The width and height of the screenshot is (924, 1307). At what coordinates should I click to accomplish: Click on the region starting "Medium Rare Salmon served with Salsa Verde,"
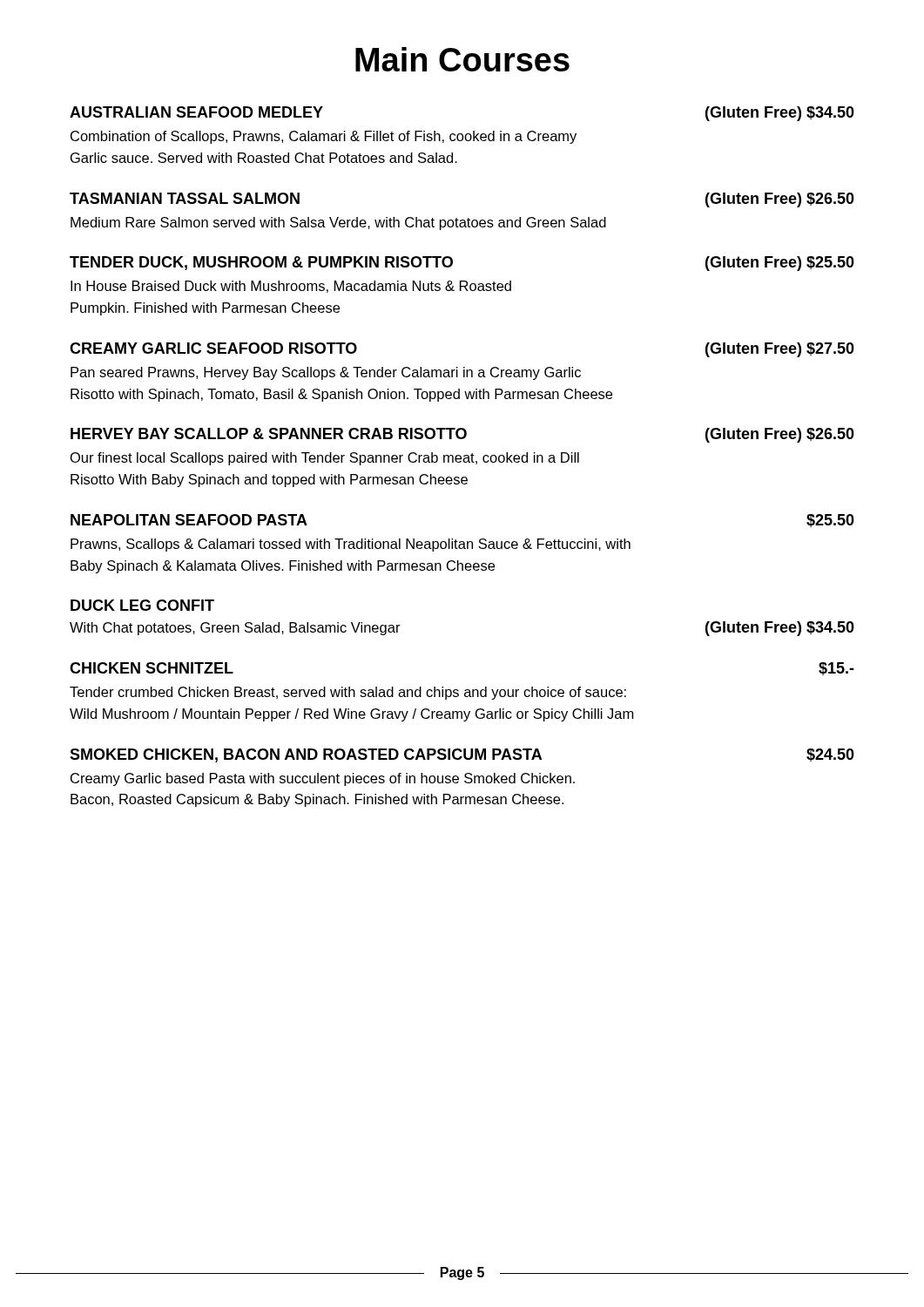click(x=338, y=222)
